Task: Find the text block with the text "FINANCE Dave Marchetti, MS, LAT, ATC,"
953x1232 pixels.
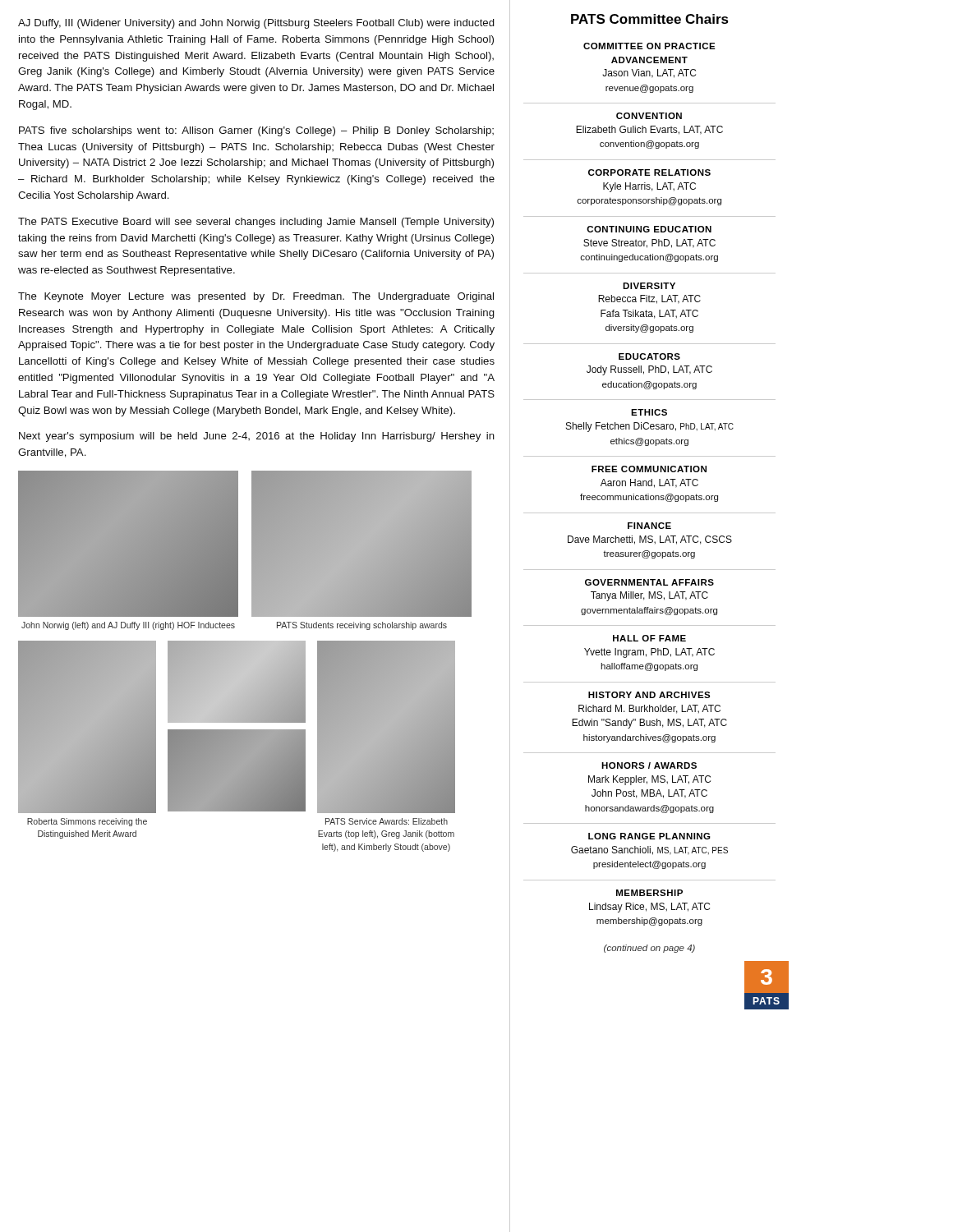Action: tap(649, 540)
